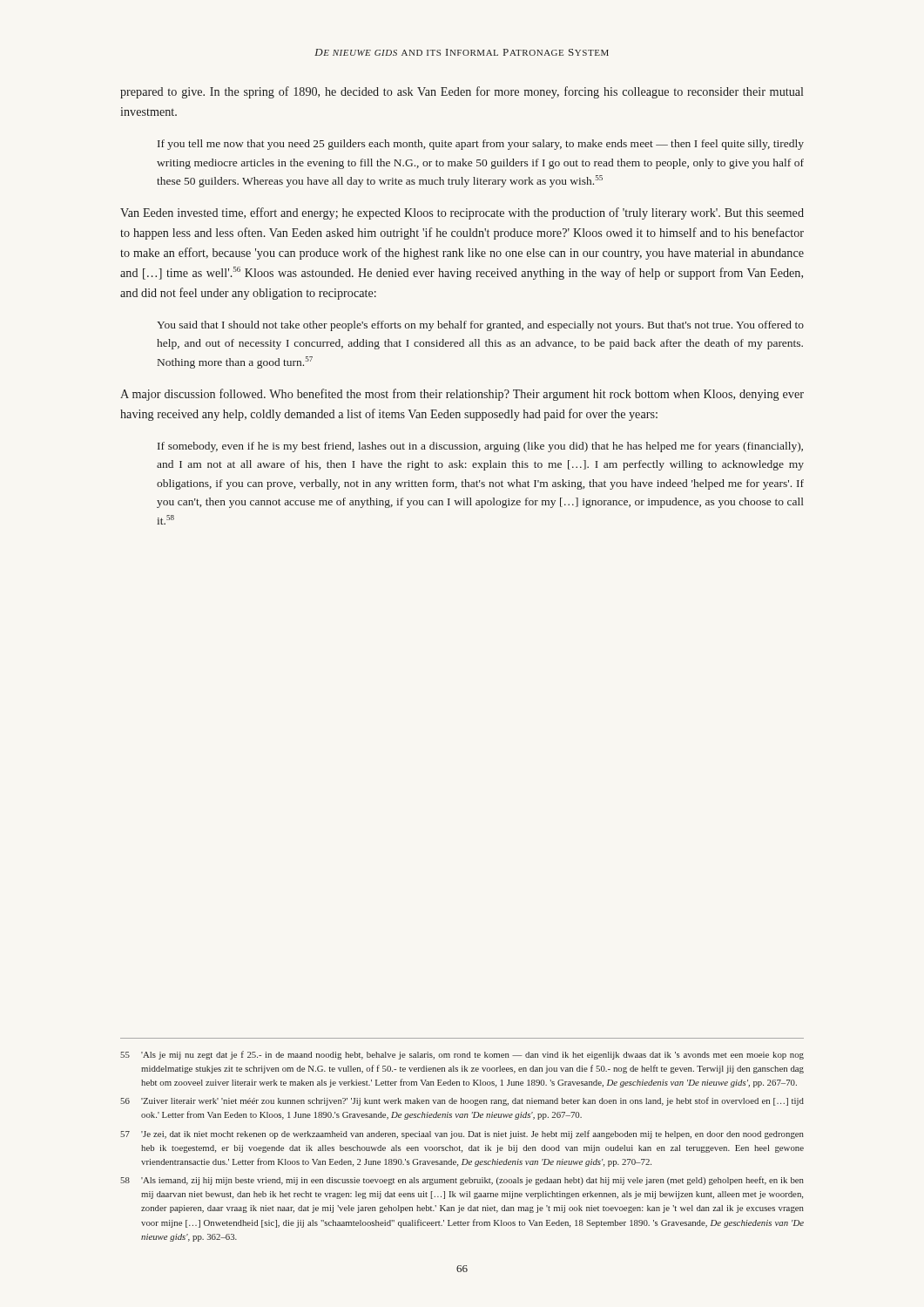Click on the block starting "You said that I should not take other"

pyautogui.click(x=480, y=343)
